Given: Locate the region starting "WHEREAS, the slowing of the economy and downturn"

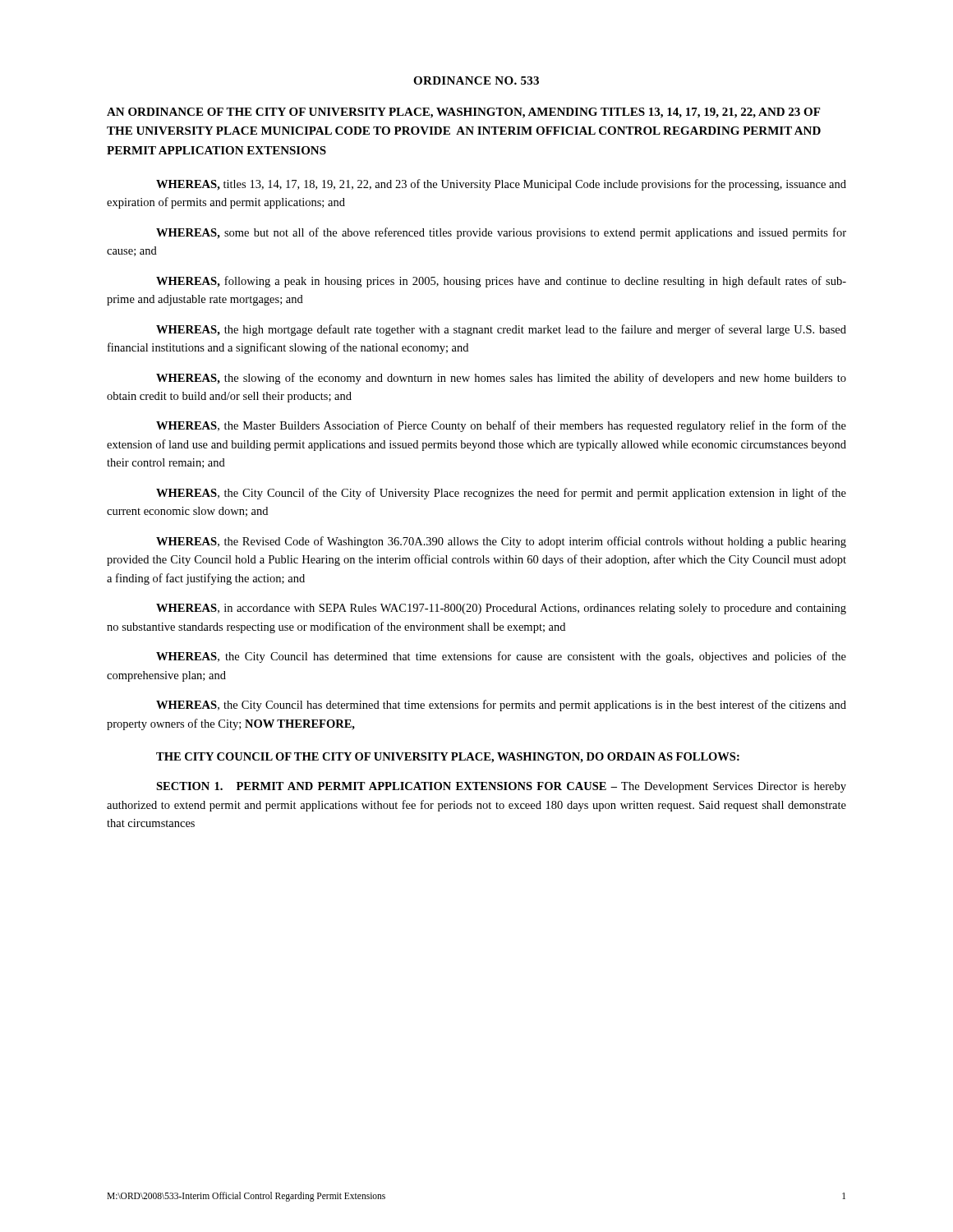Looking at the screenshot, I should point(476,387).
